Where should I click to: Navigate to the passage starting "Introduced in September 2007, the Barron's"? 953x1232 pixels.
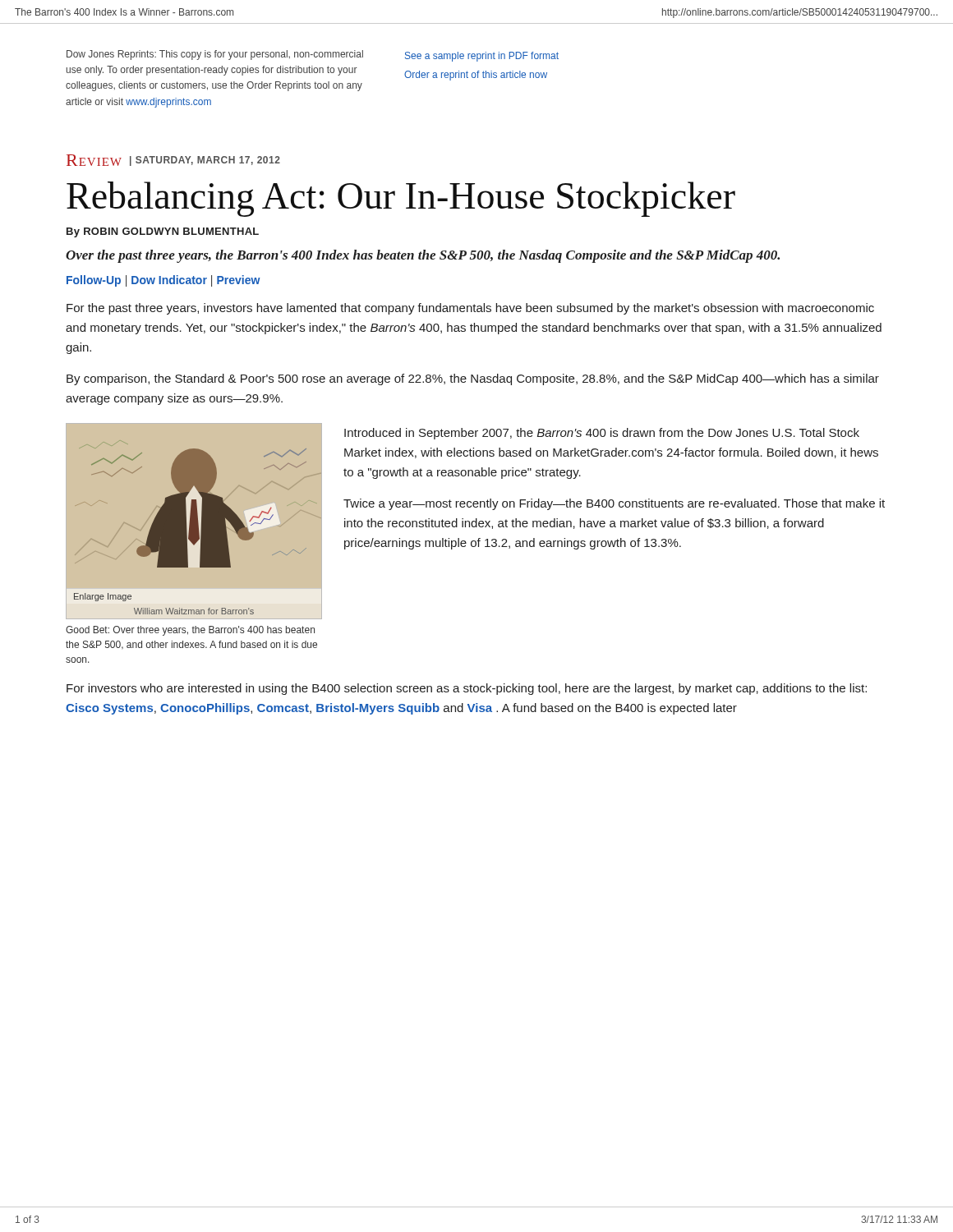point(615,488)
